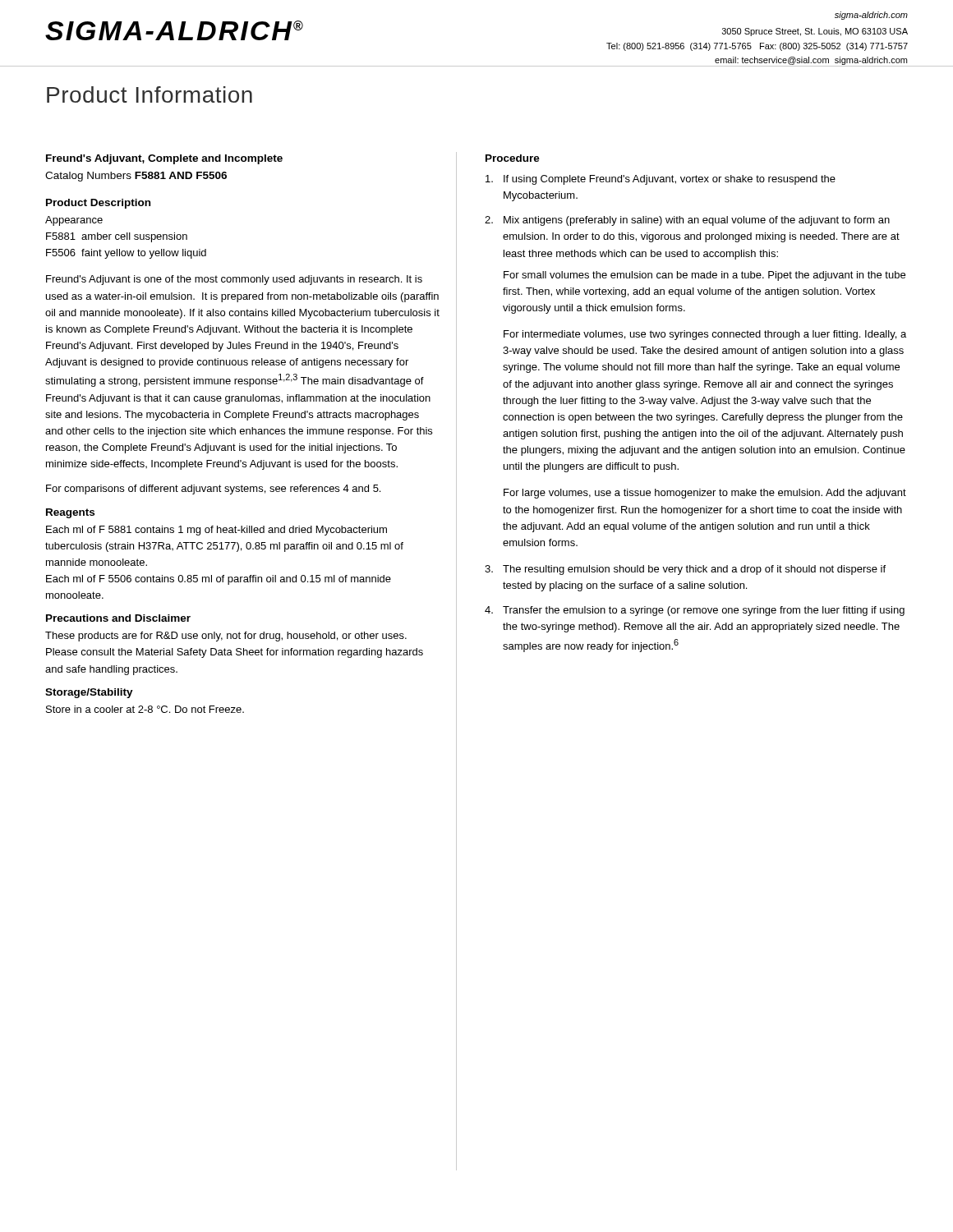Point to the block starting "Freund's Adjuvant is one of the most"
The image size is (953, 1232).
(242, 372)
